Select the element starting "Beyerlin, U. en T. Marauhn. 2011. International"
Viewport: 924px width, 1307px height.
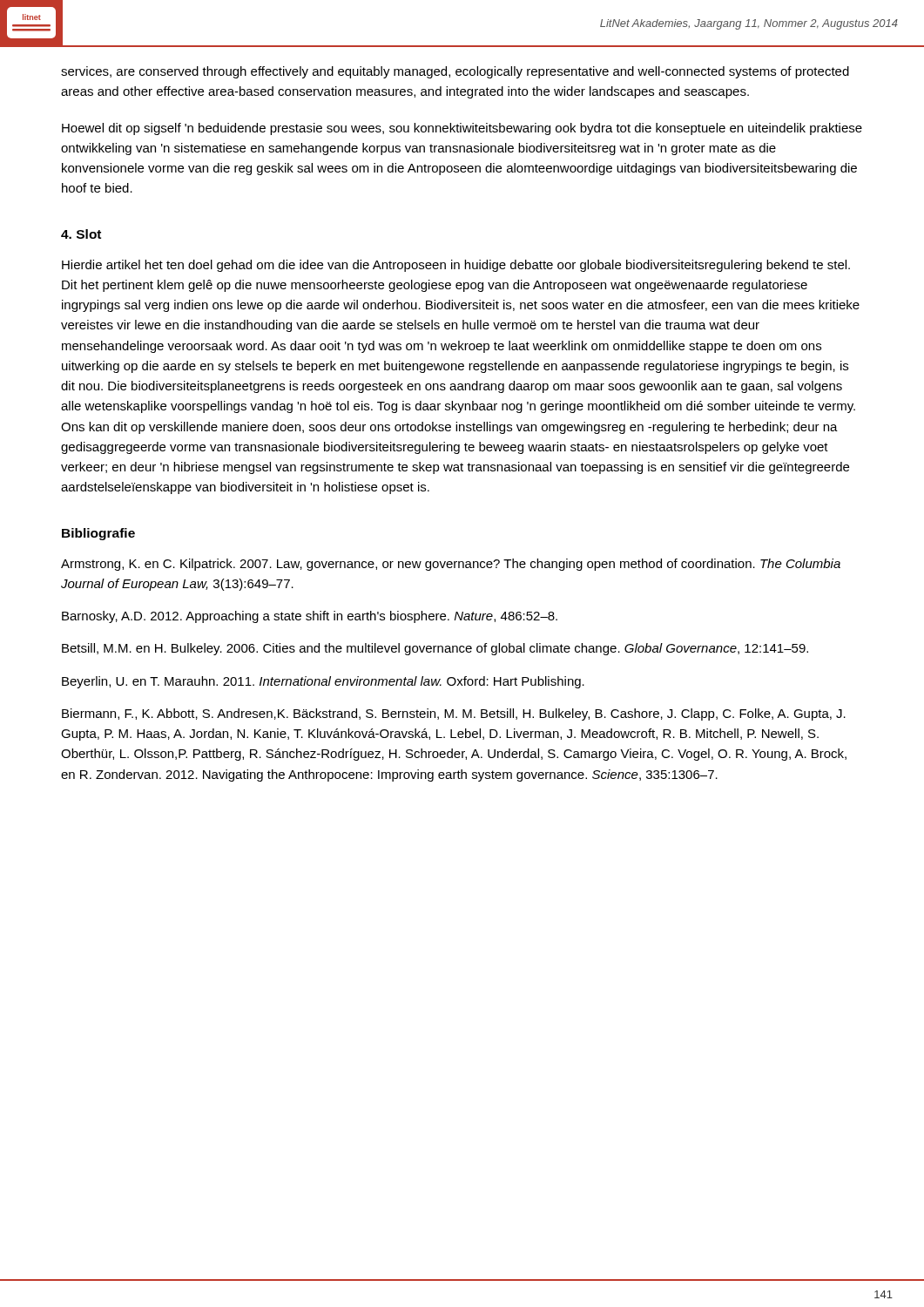click(x=323, y=680)
